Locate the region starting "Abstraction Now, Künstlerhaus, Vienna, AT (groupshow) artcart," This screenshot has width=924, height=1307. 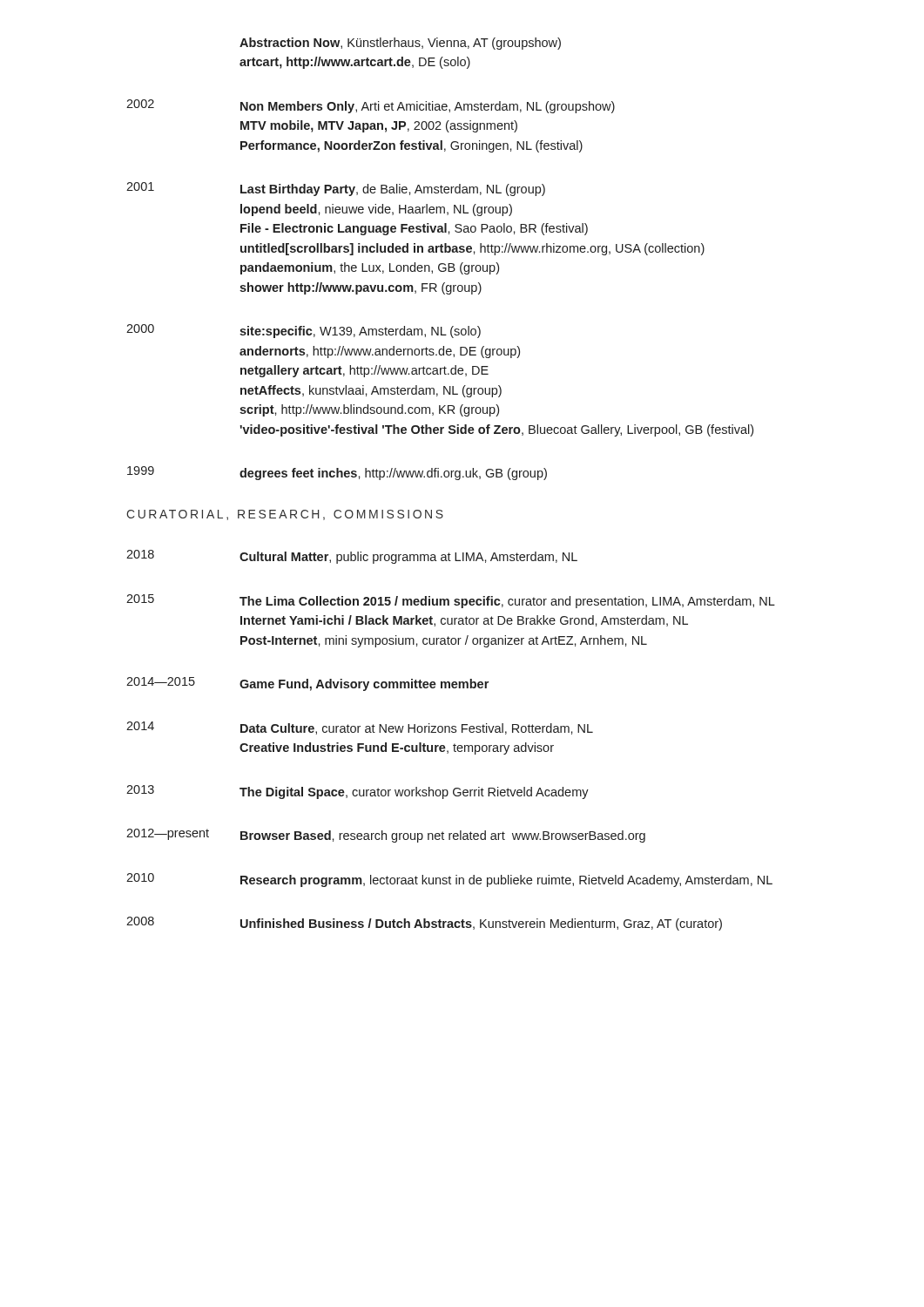[401, 52]
